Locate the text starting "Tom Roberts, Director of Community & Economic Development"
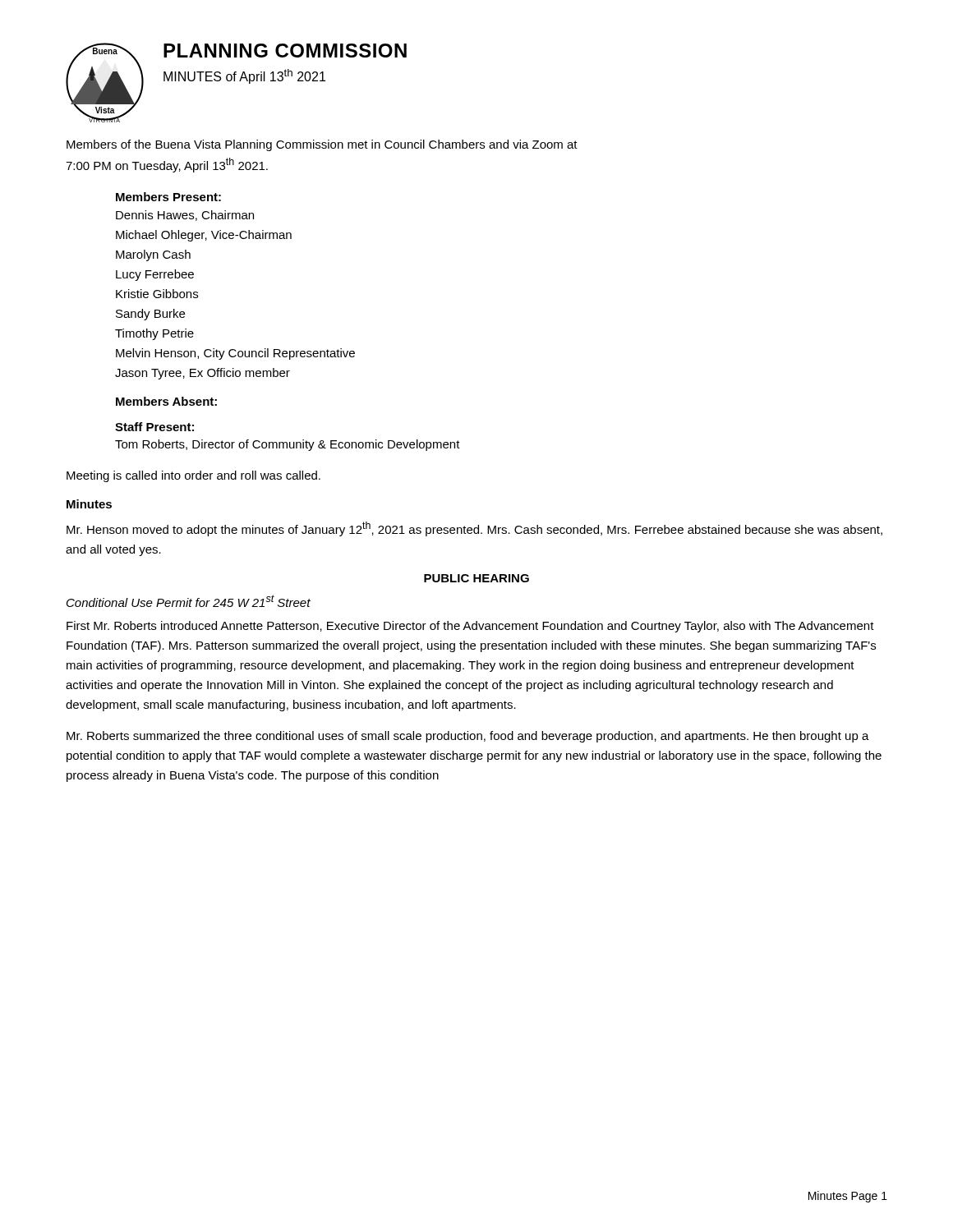 pos(287,444)
